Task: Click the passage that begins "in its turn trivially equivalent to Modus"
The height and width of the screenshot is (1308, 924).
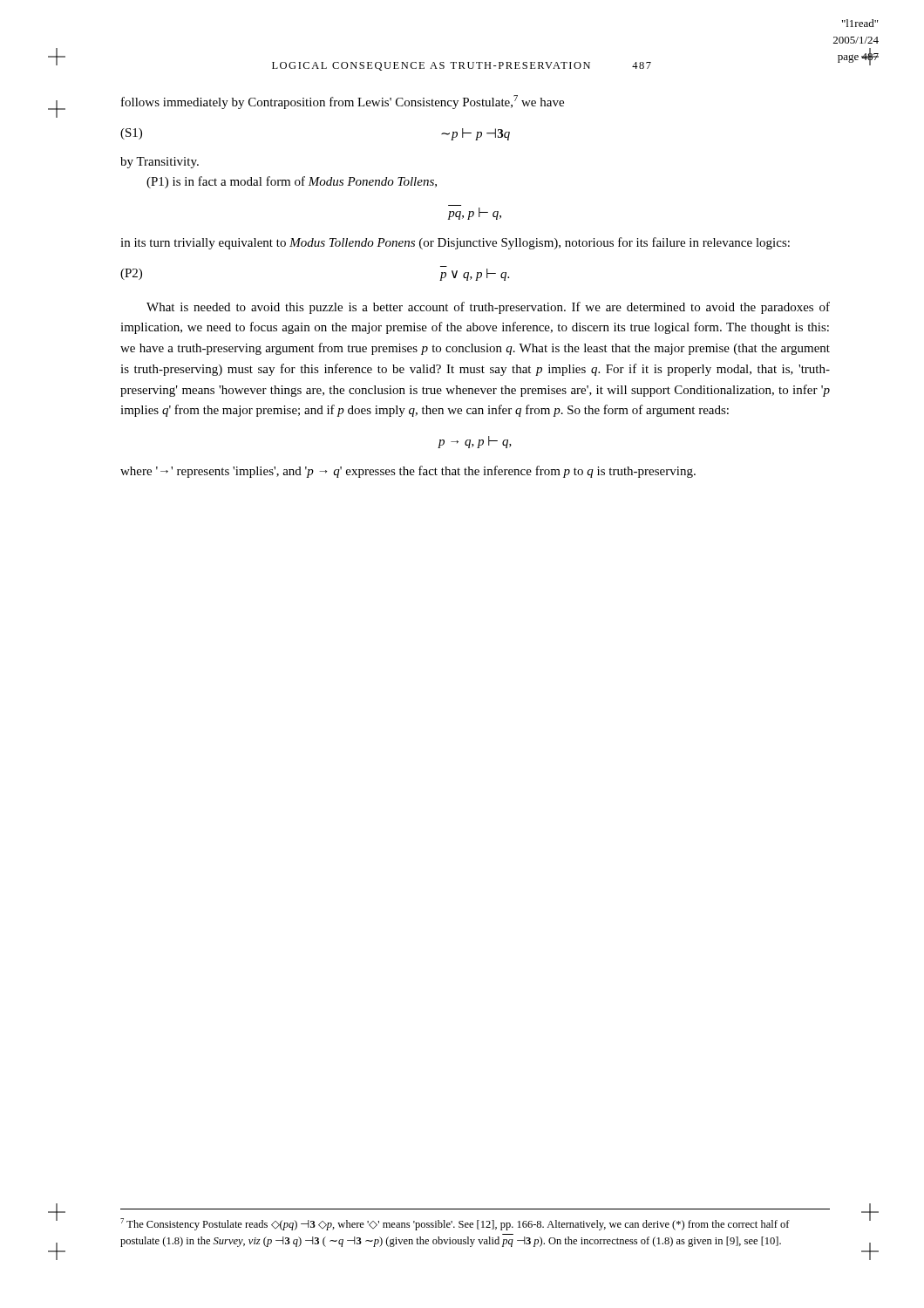Action: (x=475, y=243)
